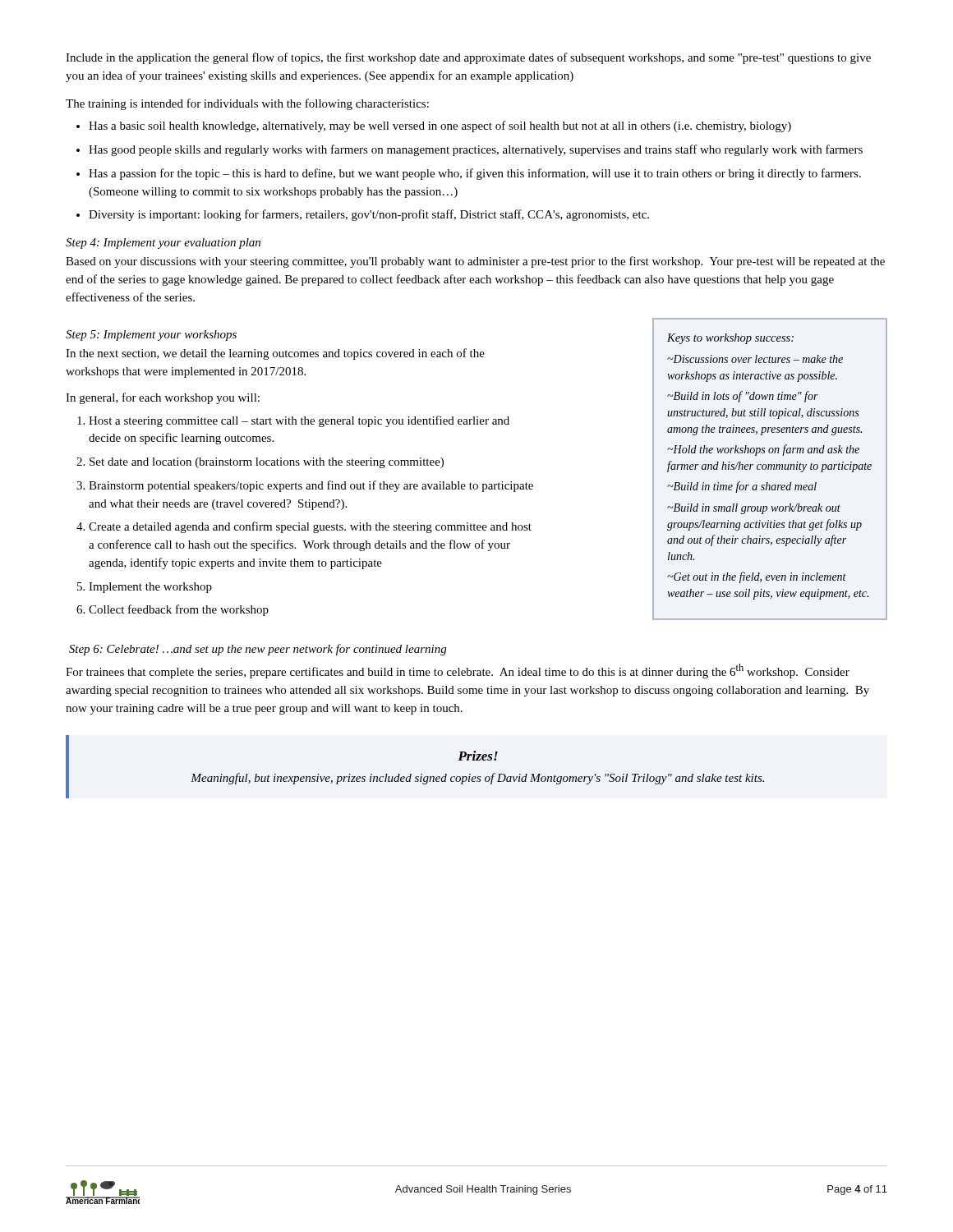Locate the block of text that opens with "Diversity is important: looking for farmers,"
The height and width of the screenshot is (1232, 953).
tap(369, 215)
